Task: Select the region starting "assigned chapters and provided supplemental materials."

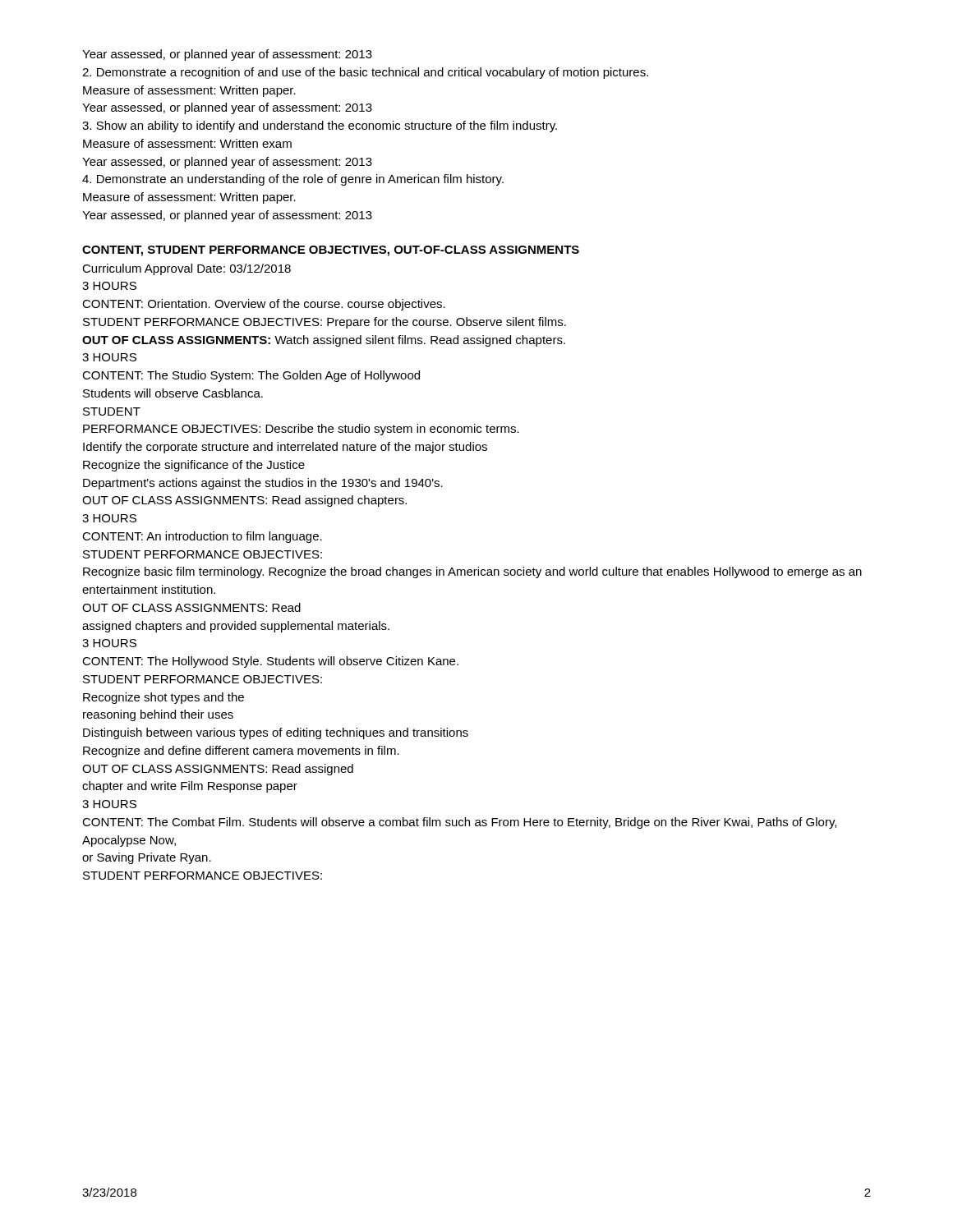Action: pos(236,625)
